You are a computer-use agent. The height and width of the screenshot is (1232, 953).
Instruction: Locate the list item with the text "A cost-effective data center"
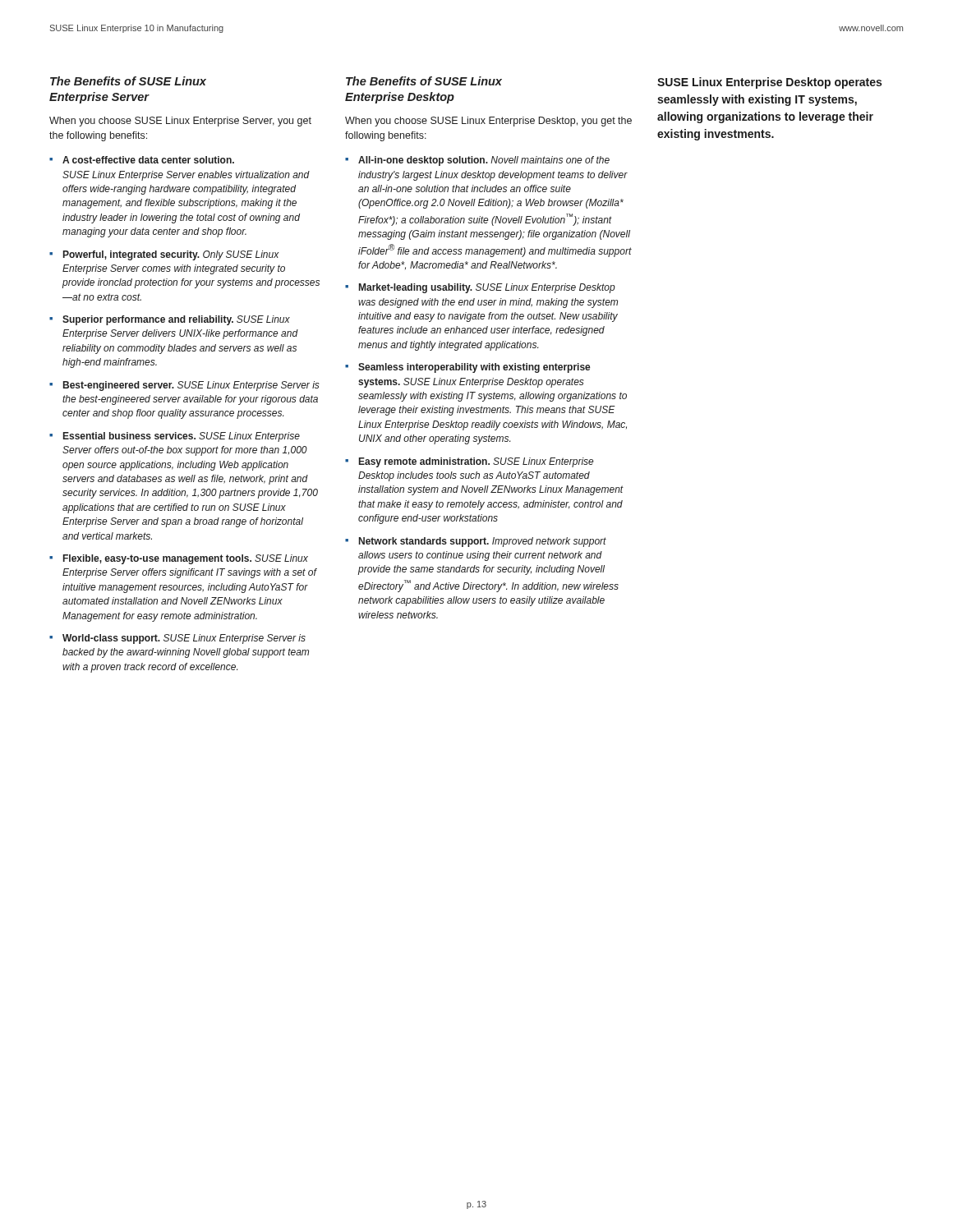(x=186, y=196)
